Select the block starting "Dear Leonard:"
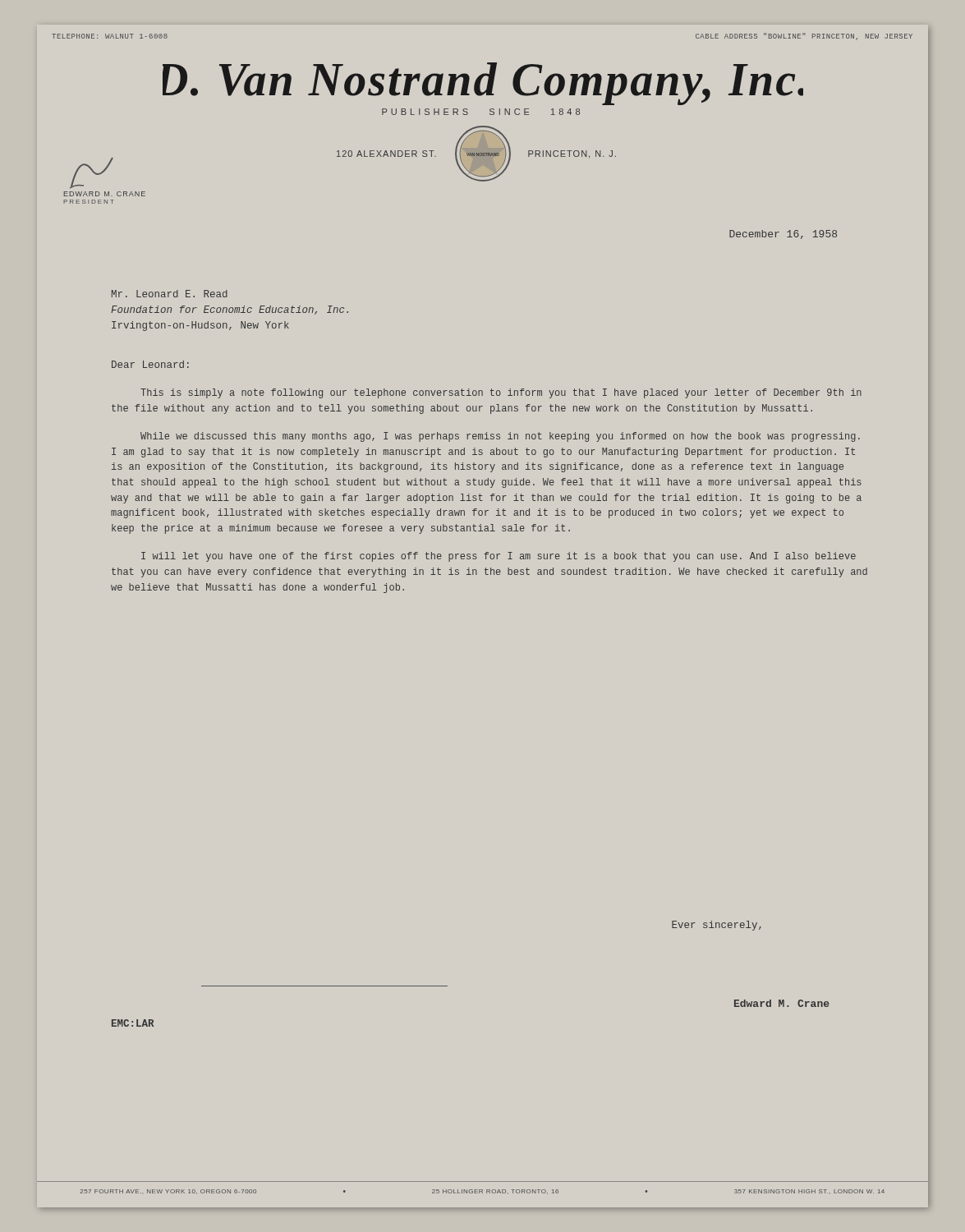The width and height of the screenshot is (965, 1232). tap(151, 365)
